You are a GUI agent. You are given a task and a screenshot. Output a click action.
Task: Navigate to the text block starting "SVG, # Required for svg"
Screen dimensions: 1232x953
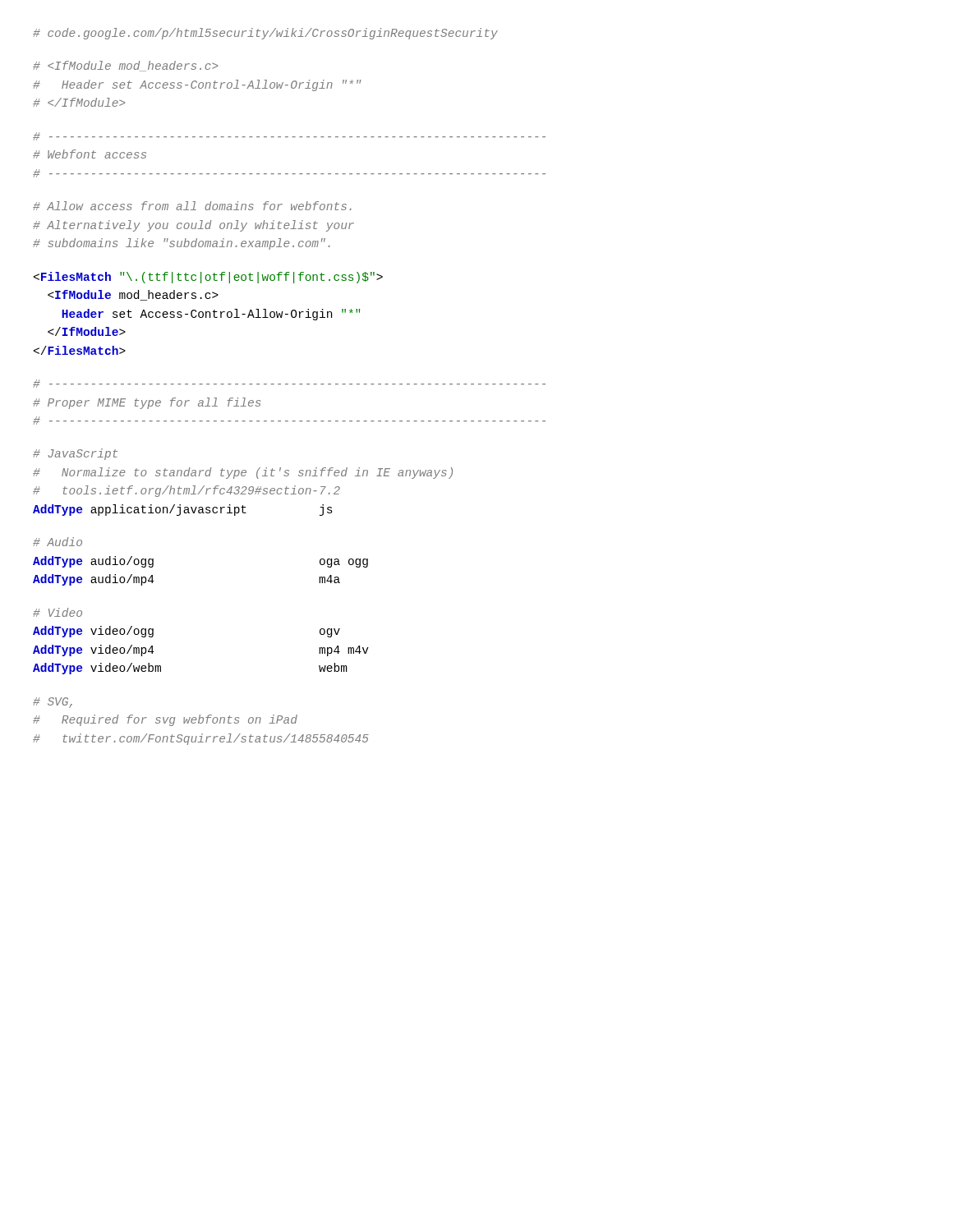click(201, 720)
